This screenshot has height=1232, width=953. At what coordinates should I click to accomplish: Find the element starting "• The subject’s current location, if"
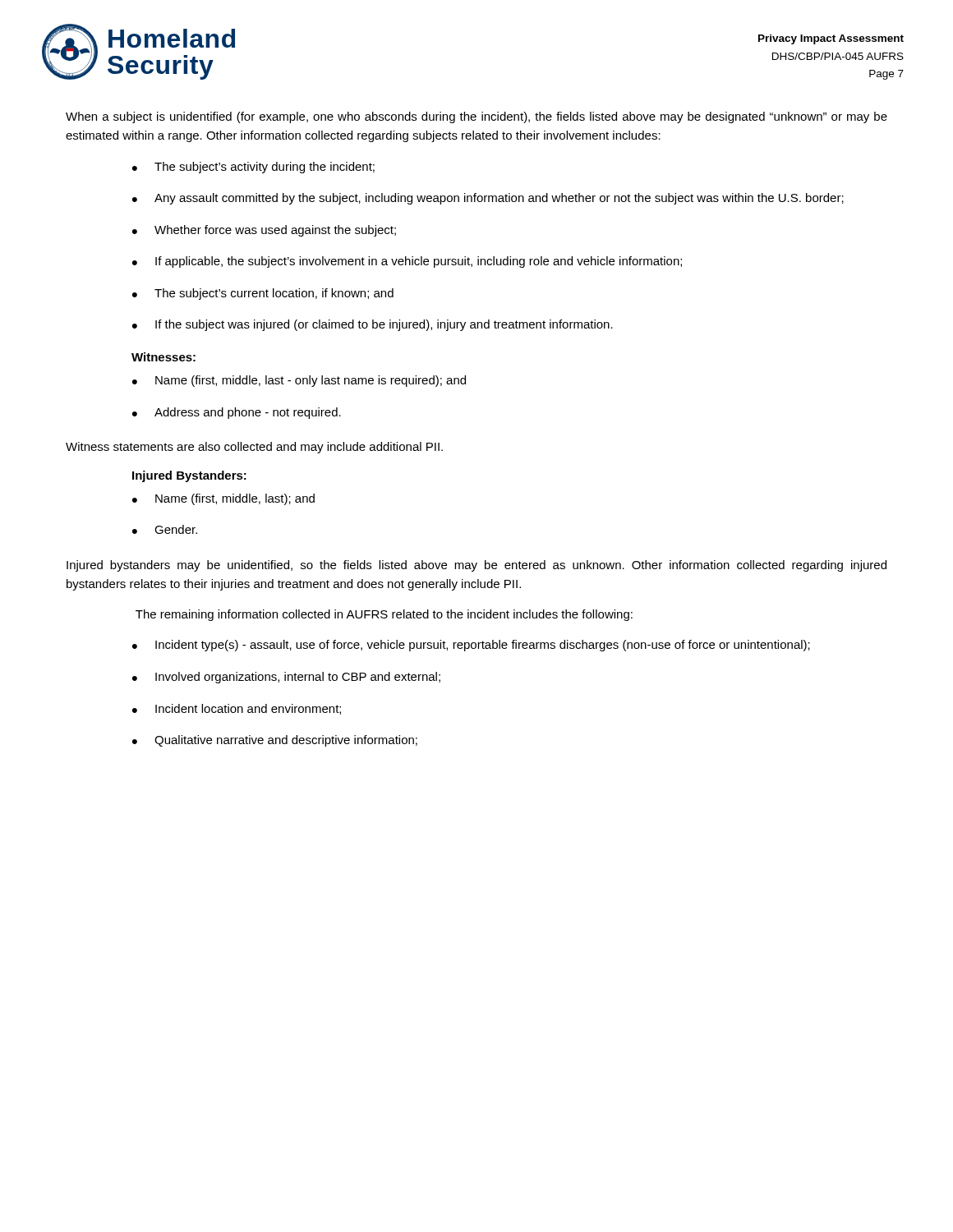point(263,294)
